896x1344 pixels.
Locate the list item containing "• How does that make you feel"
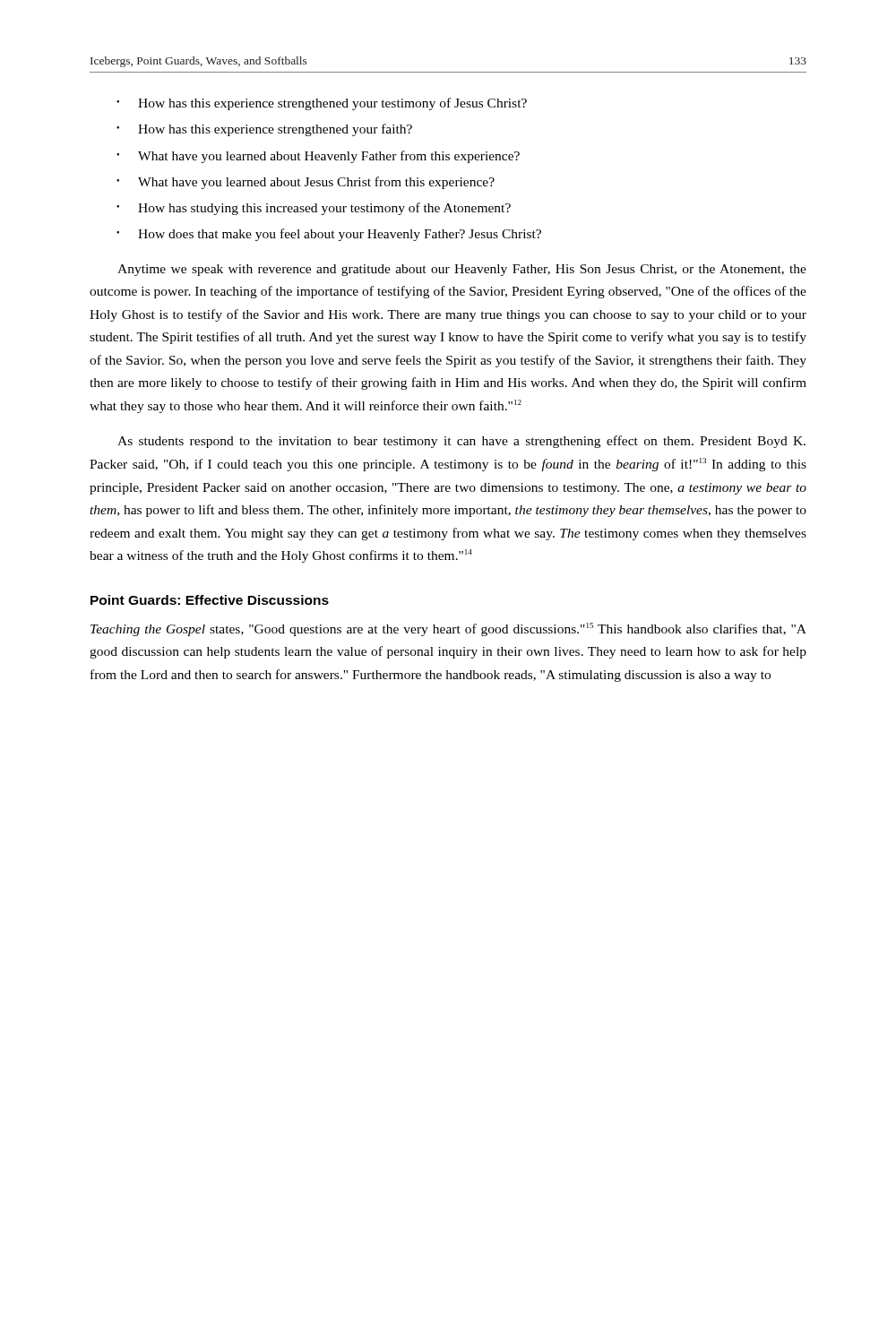pyautogui.click(x=461, y=234)
